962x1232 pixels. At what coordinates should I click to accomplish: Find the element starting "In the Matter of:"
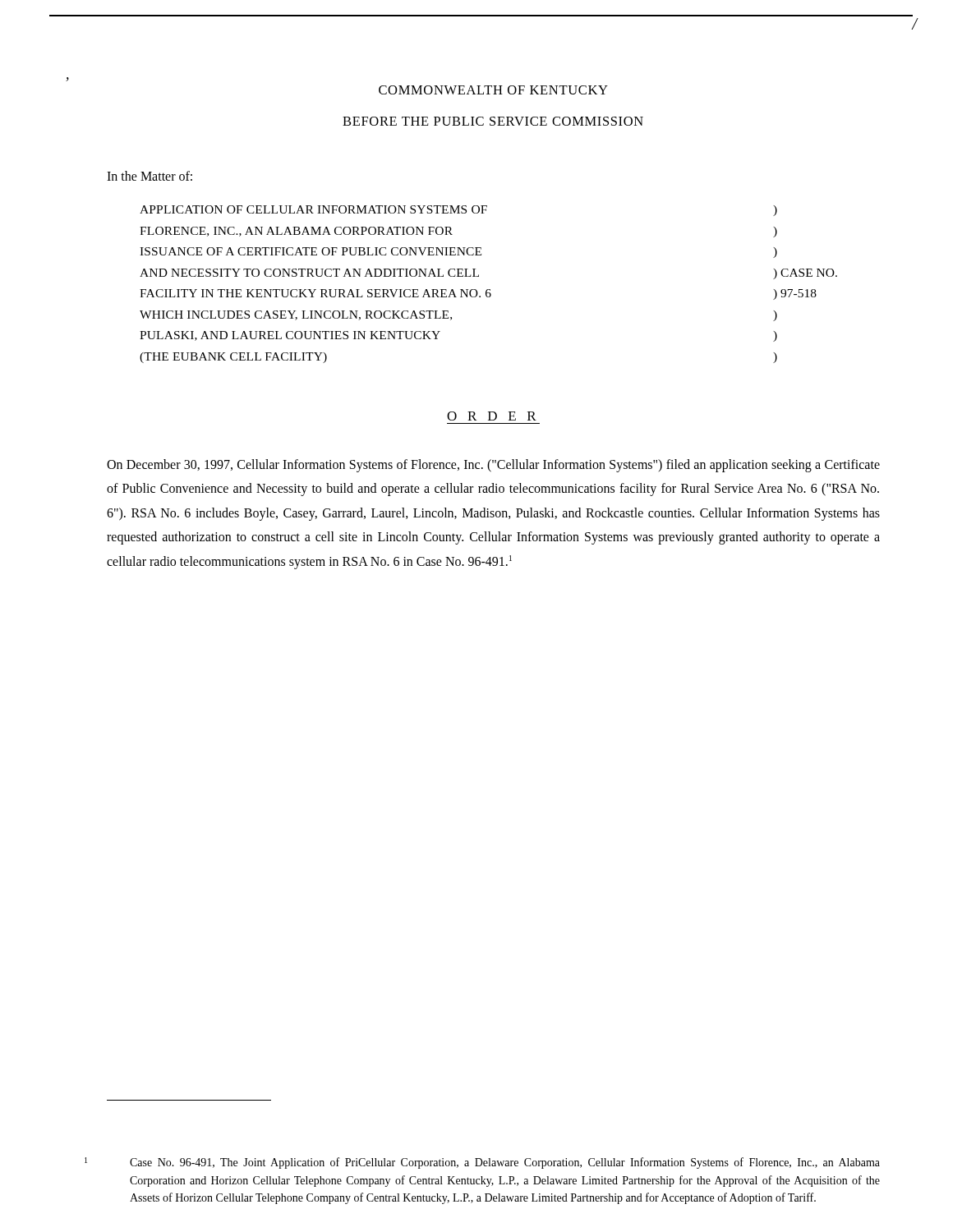pos(150,176)
